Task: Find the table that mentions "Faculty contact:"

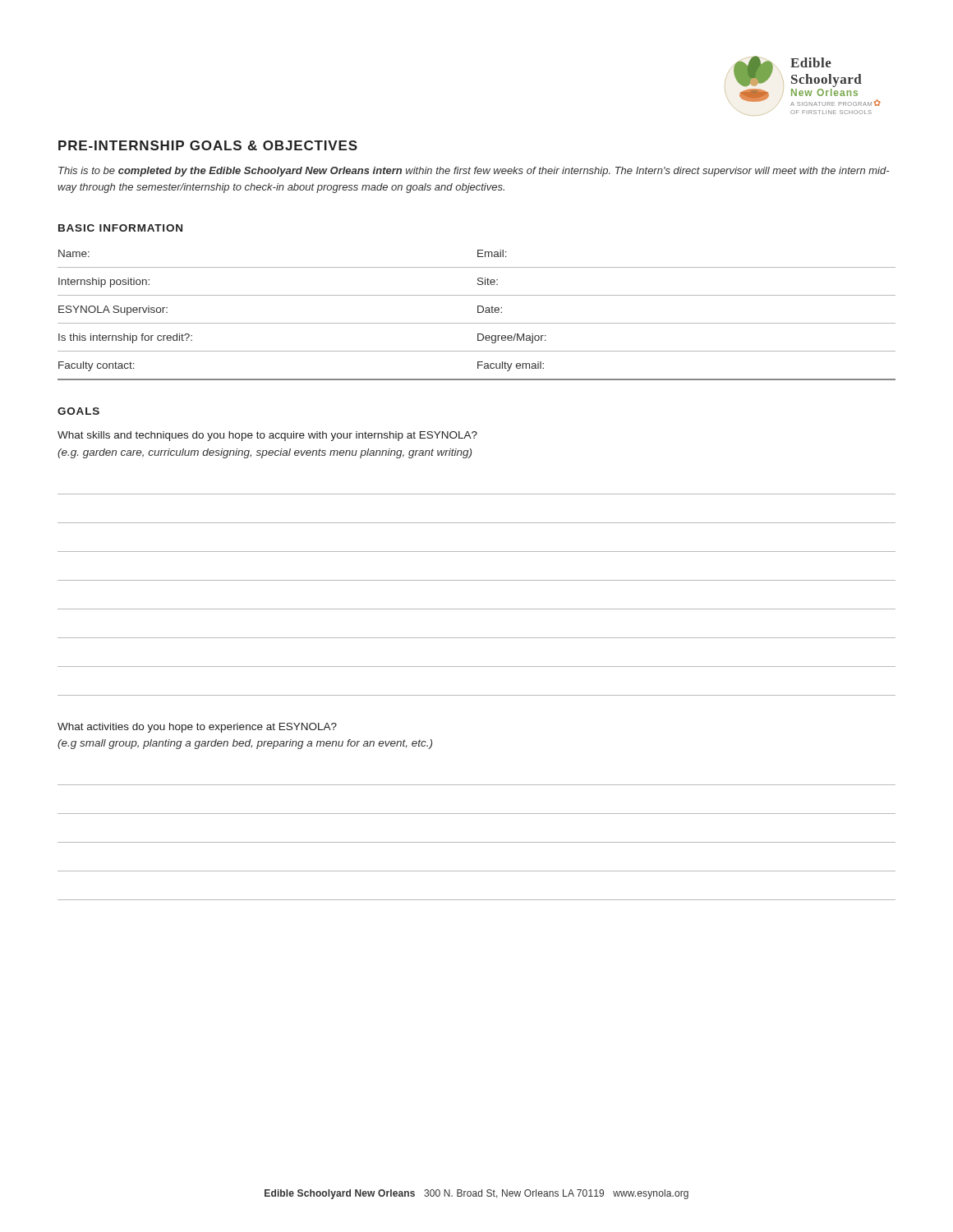Action: [476, 312]
